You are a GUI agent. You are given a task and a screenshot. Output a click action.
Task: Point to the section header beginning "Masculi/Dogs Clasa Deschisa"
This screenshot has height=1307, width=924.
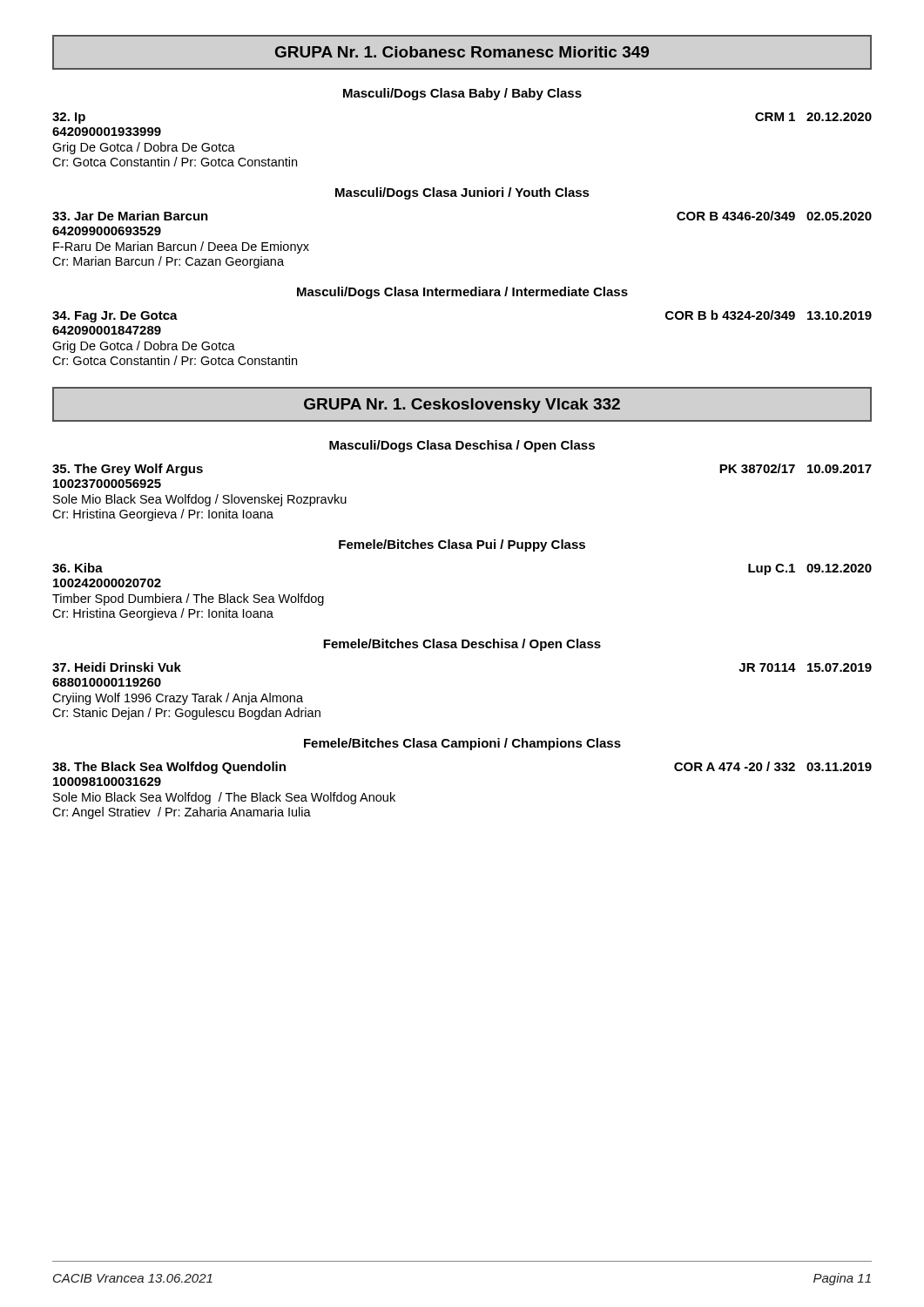pyautogui.click(x=462, y=445)
